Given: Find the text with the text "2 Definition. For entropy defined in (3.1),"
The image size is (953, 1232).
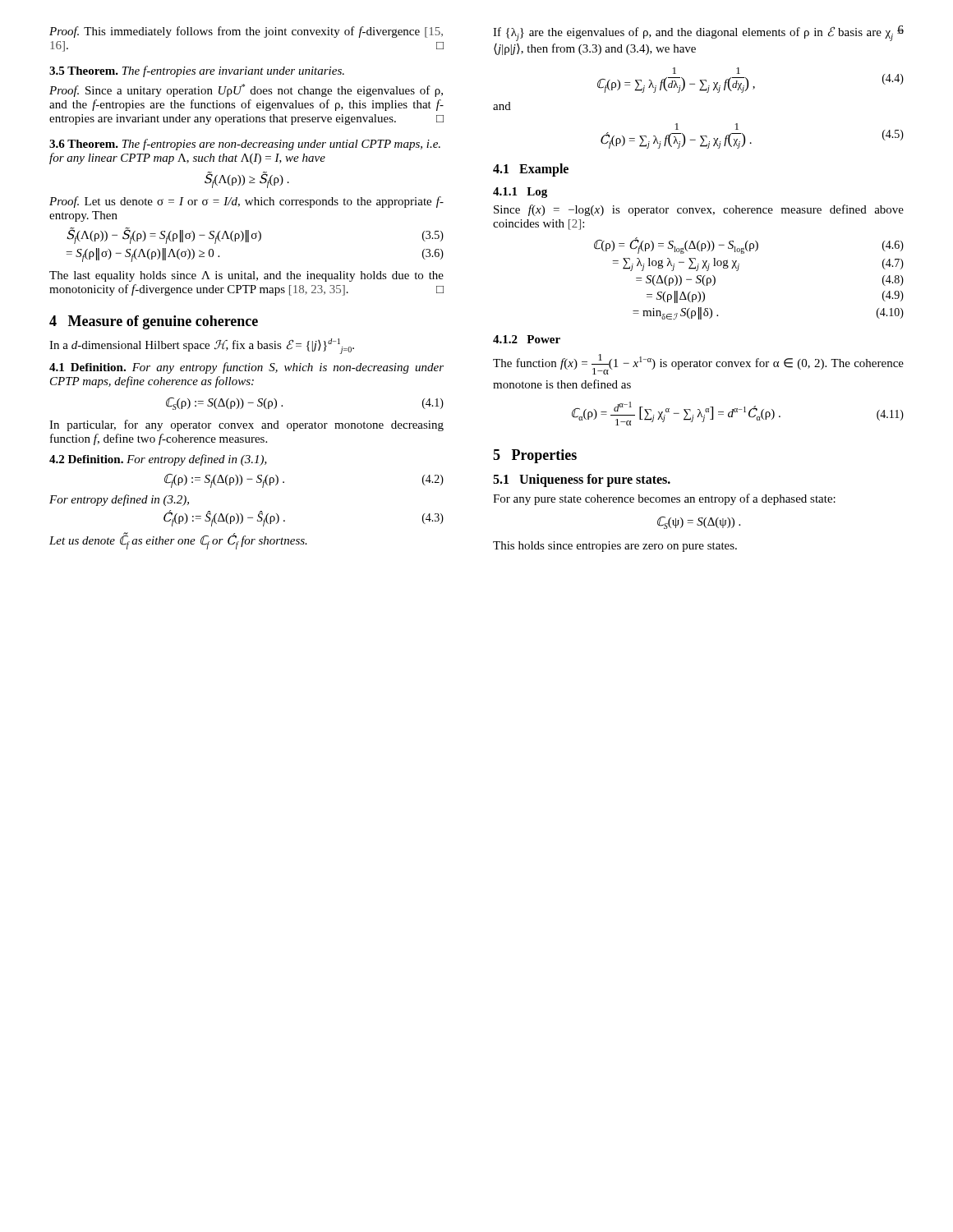Looking at the screenshot, I should click(x=158, y=459).
